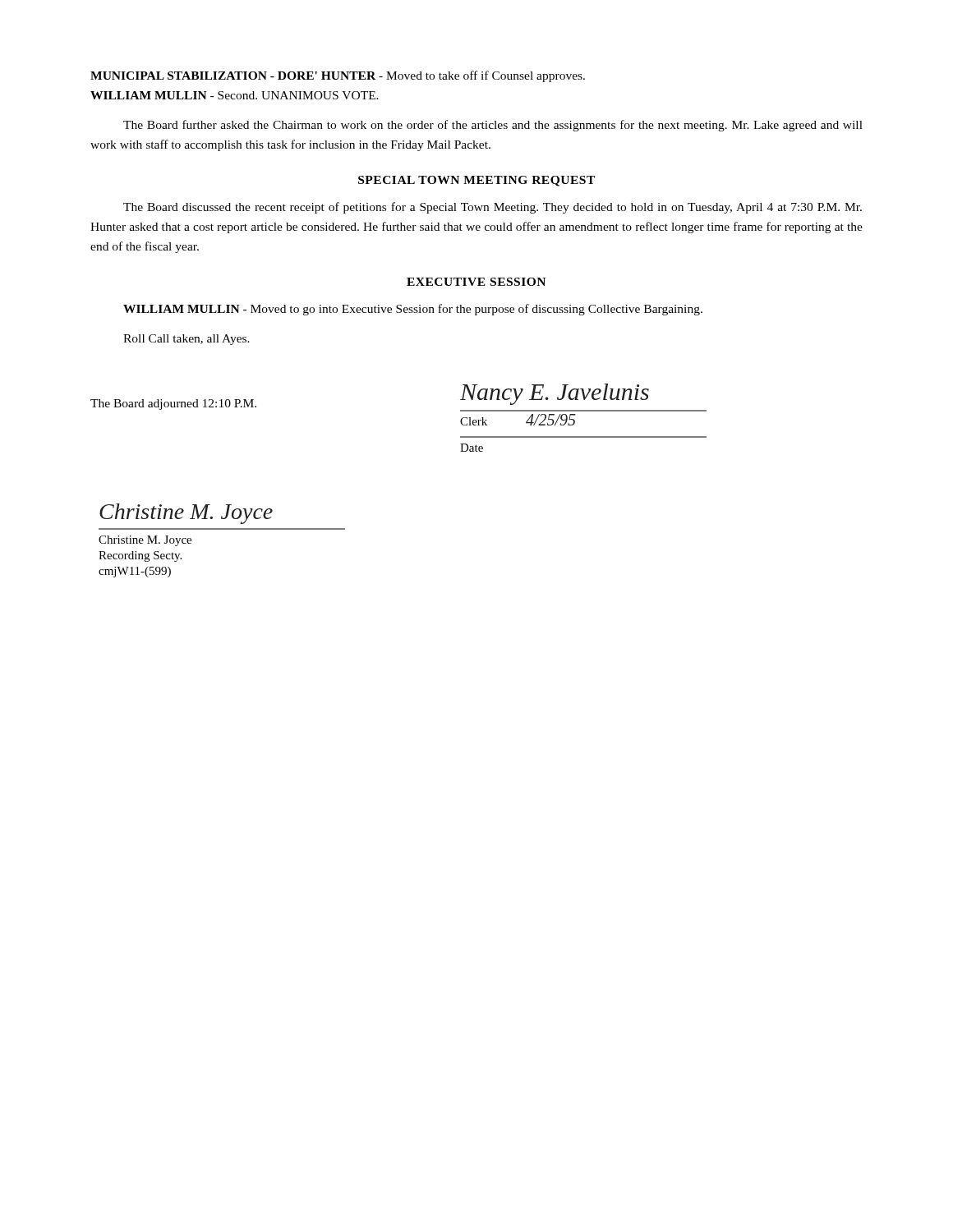
Task: Click on the block starting "Roll Call taken, all Ayes."
Action: 186,340
